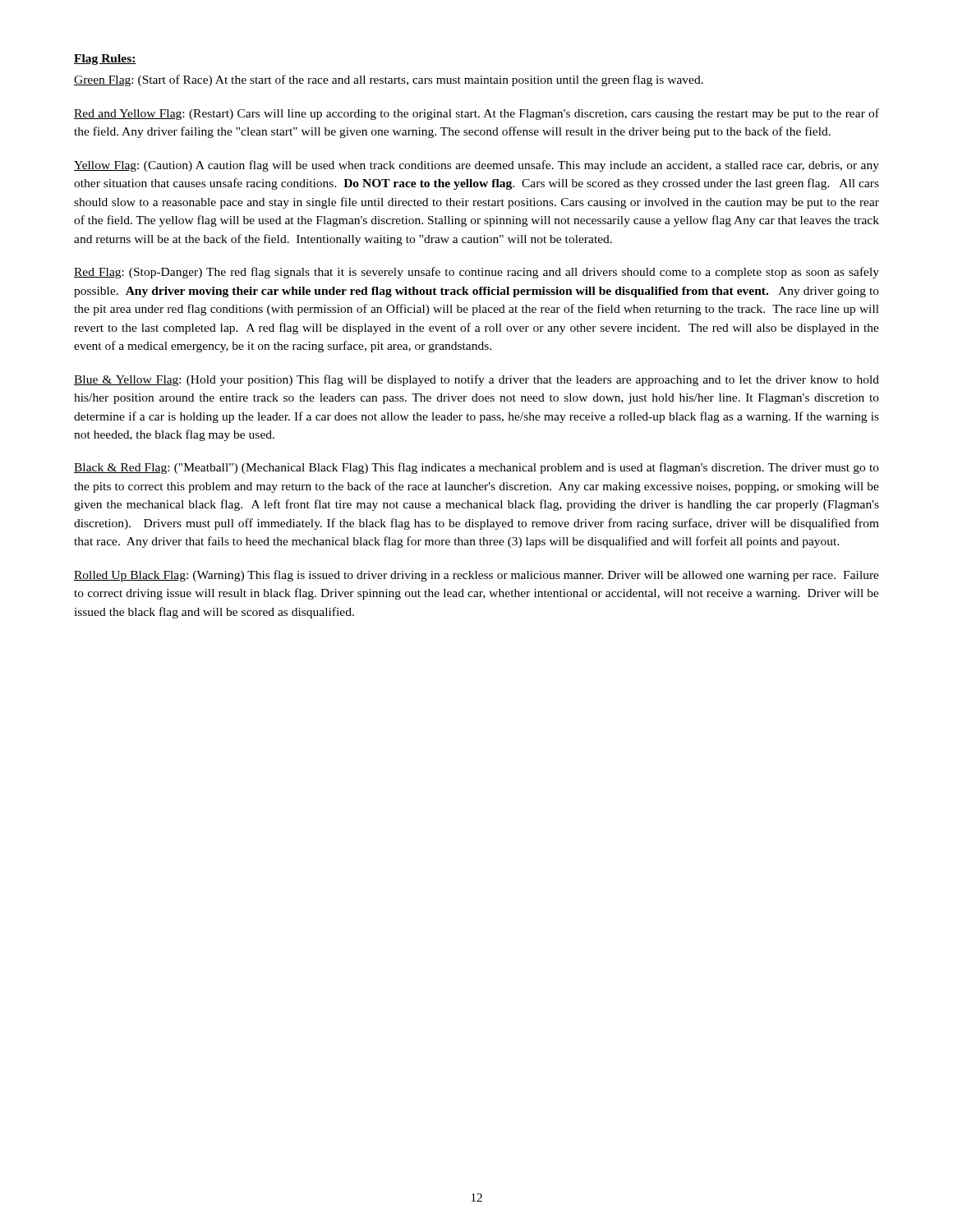Find the block on this page that starts "Black & Red"

[x=476, y=504]
